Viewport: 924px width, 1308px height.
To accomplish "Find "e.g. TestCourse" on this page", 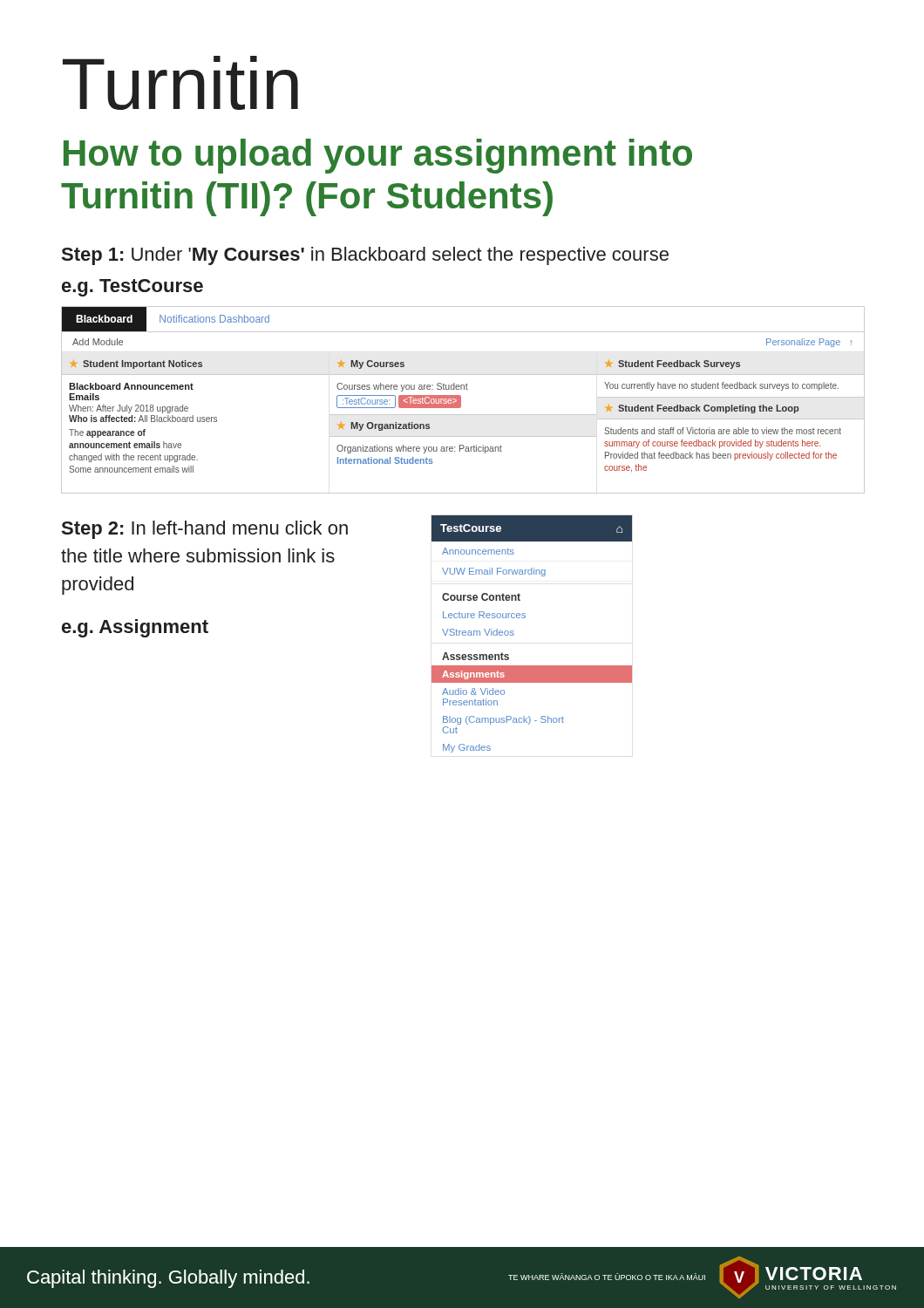I will [x=132, y=288].
